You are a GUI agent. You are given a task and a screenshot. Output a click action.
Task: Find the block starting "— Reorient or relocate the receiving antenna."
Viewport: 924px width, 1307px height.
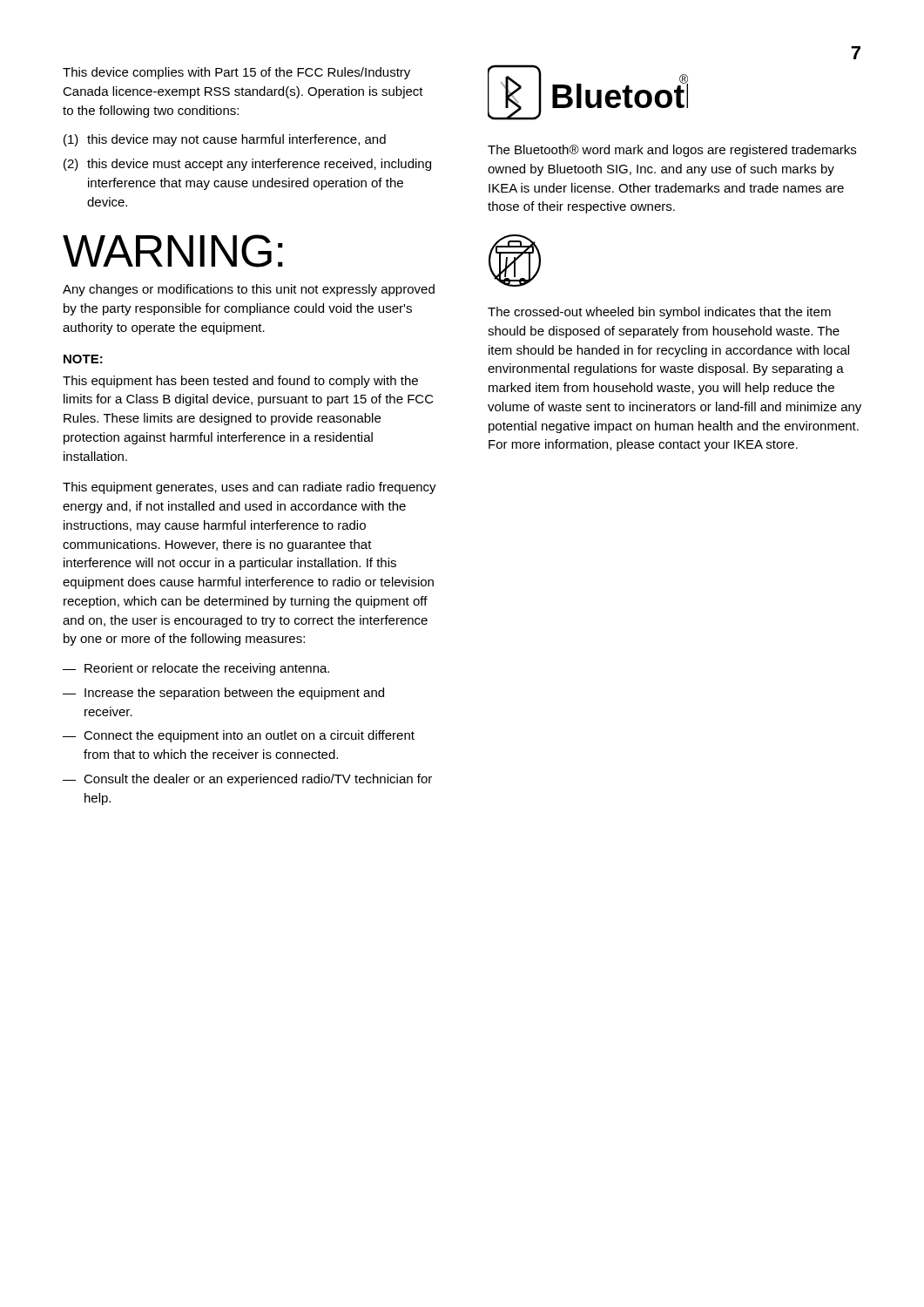coord(197,668)
